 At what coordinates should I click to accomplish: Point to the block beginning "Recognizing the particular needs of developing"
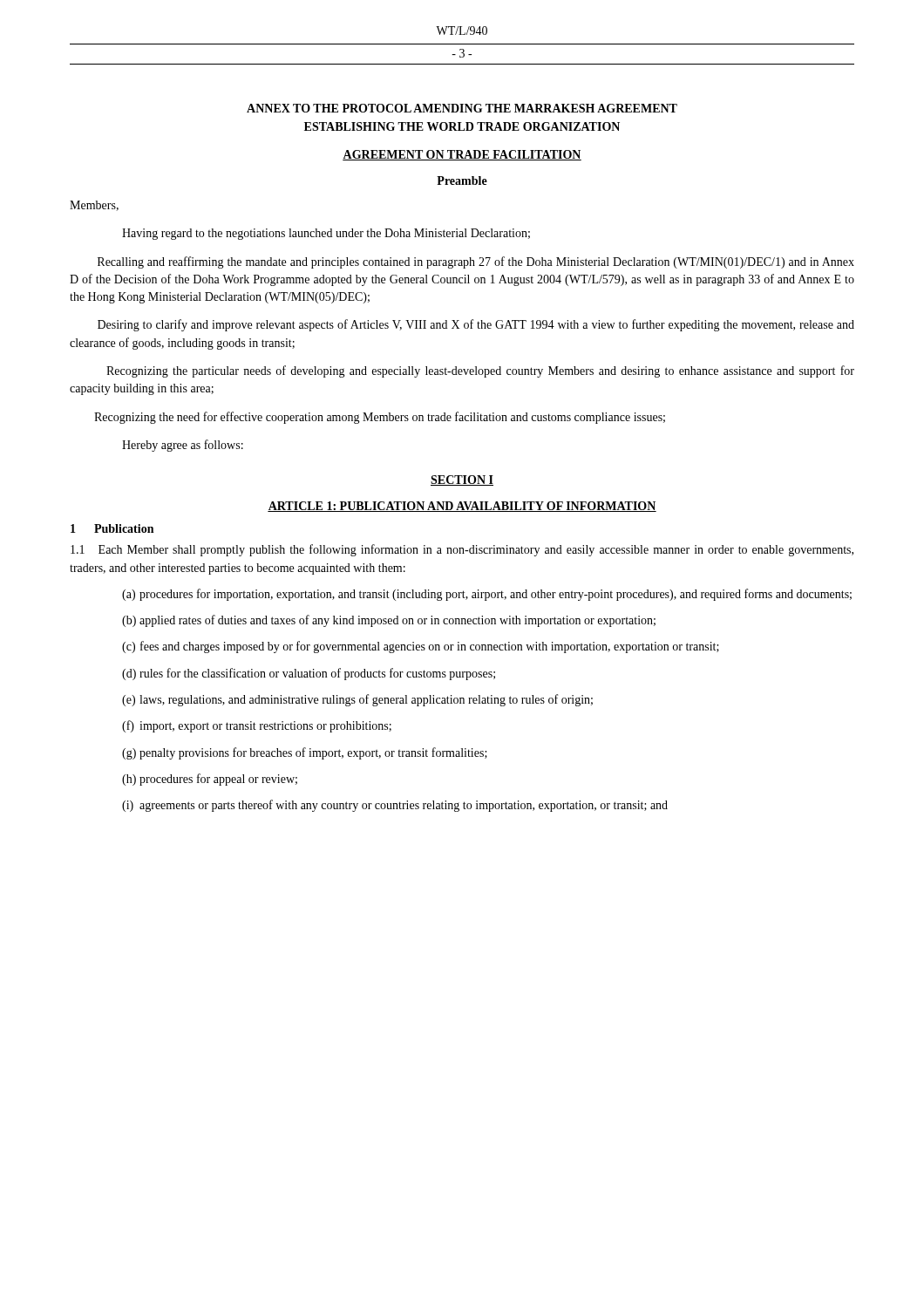click(x=462, y=380)
